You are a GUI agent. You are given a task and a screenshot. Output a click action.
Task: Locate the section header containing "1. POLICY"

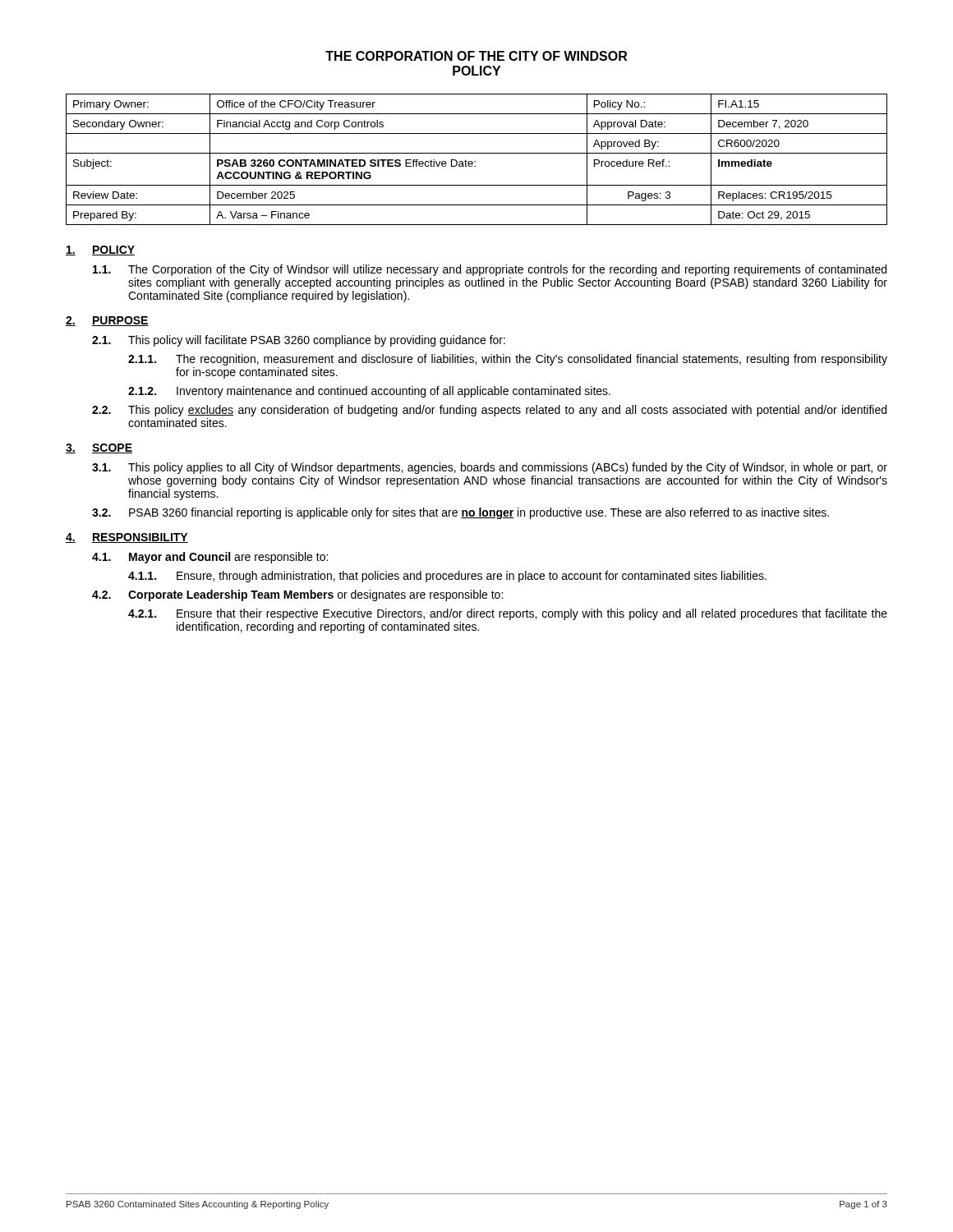pos(100,250)
